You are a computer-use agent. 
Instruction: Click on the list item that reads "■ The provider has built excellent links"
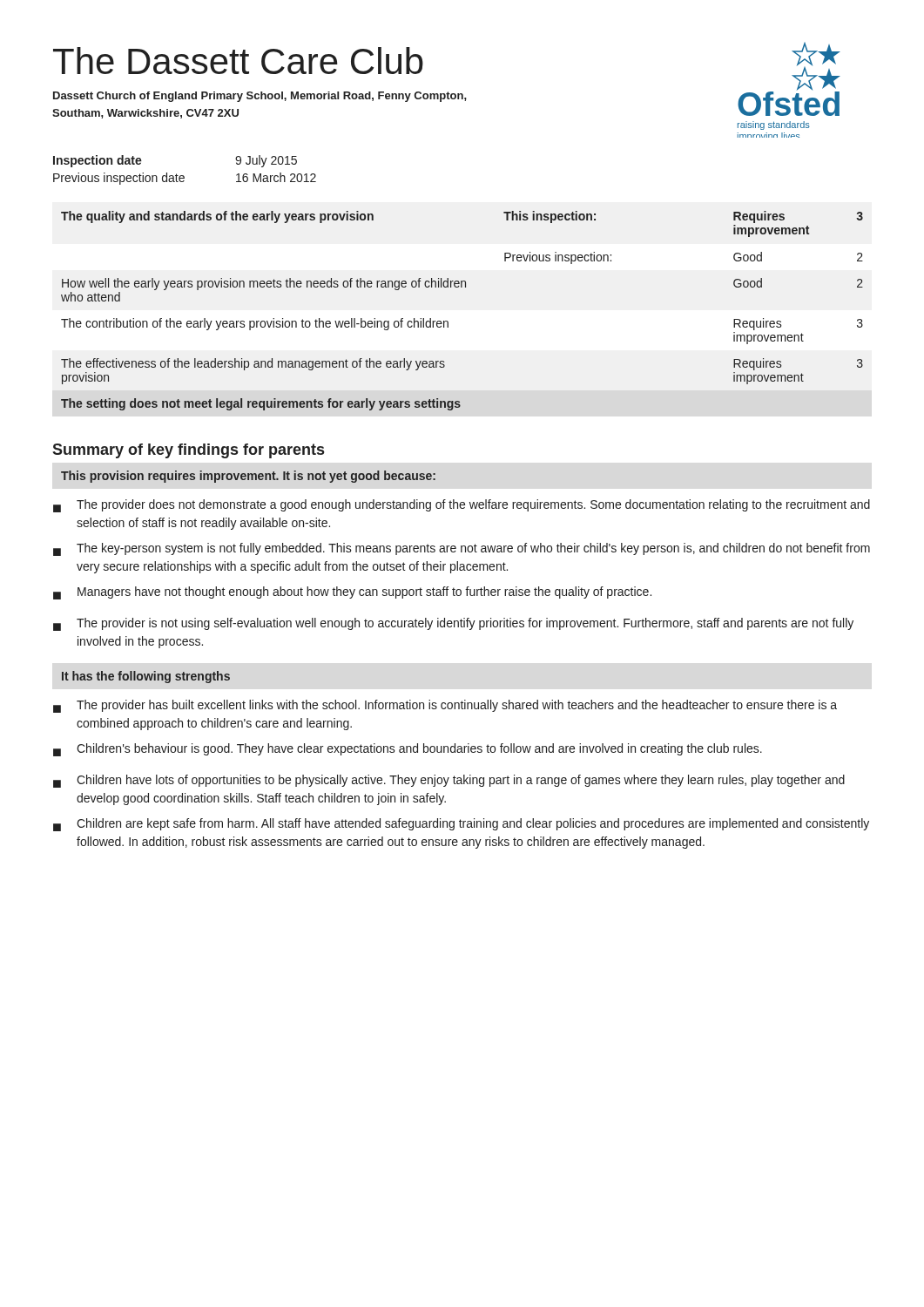(462, 715)
